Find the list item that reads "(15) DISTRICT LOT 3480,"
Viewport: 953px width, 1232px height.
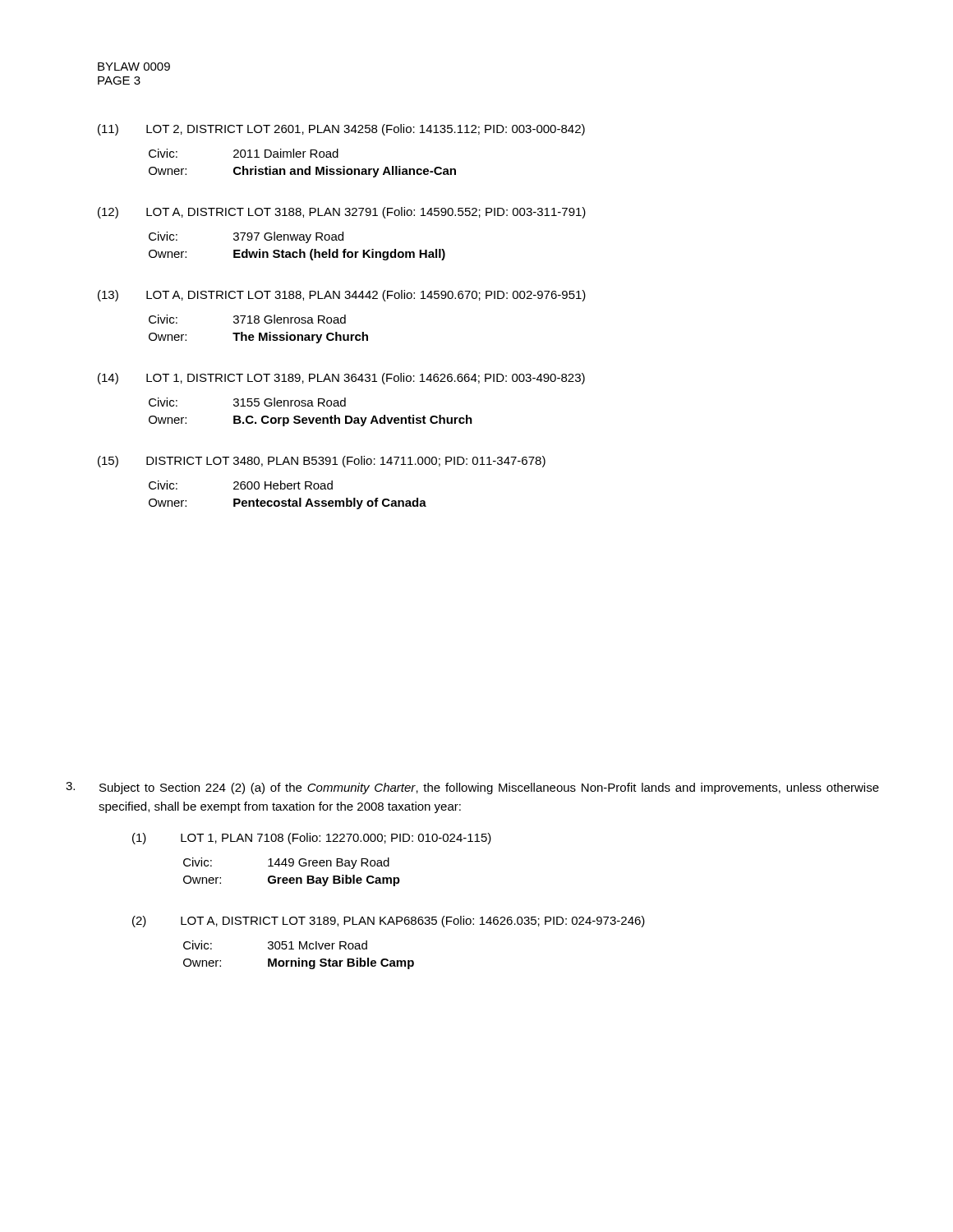[322, 462]
